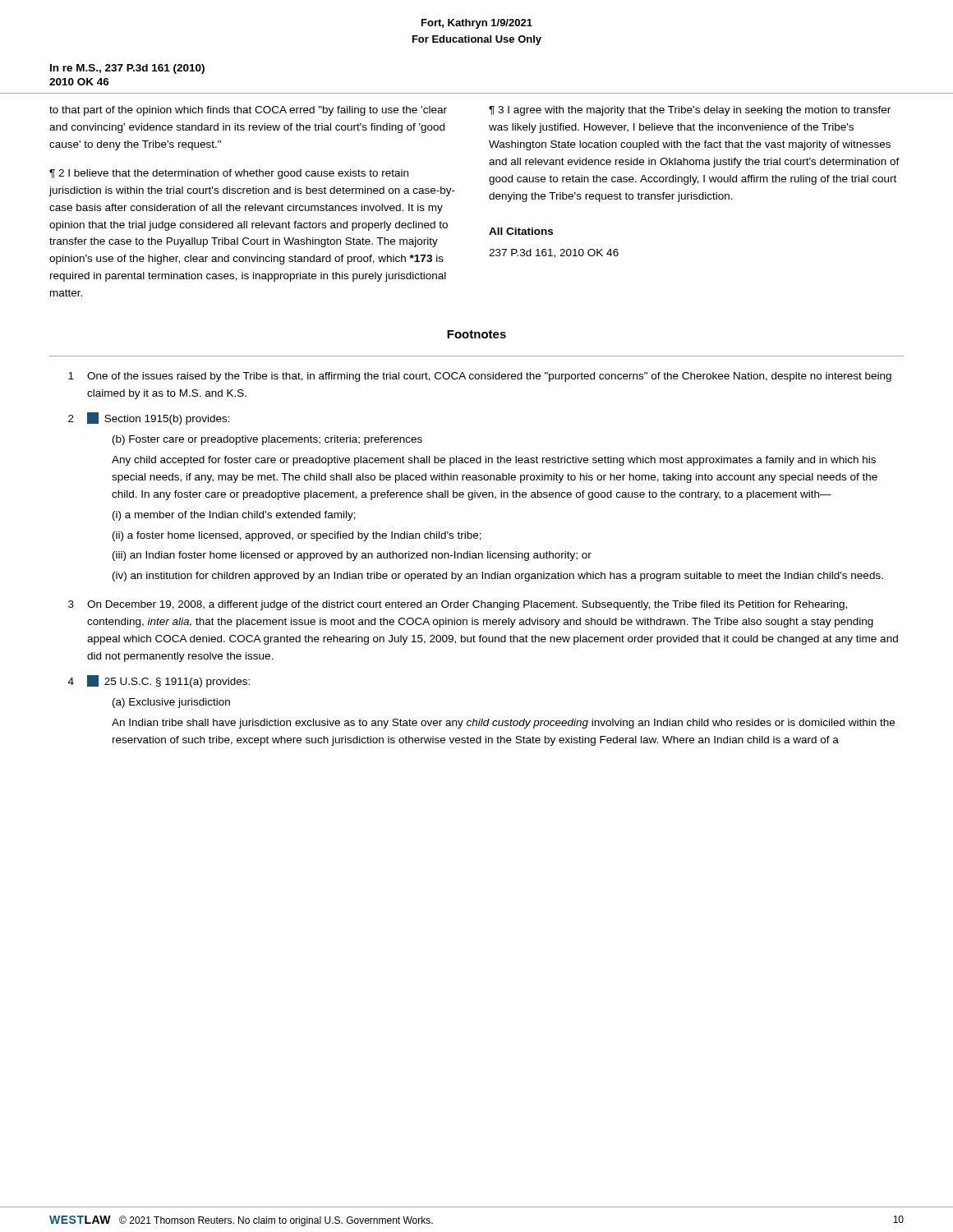953x1232 pixels.
Task: Where is the section header that starts "In re M.S., 237 P.3d 161"?
Action: pyautogui.click(x=127, y=68)
